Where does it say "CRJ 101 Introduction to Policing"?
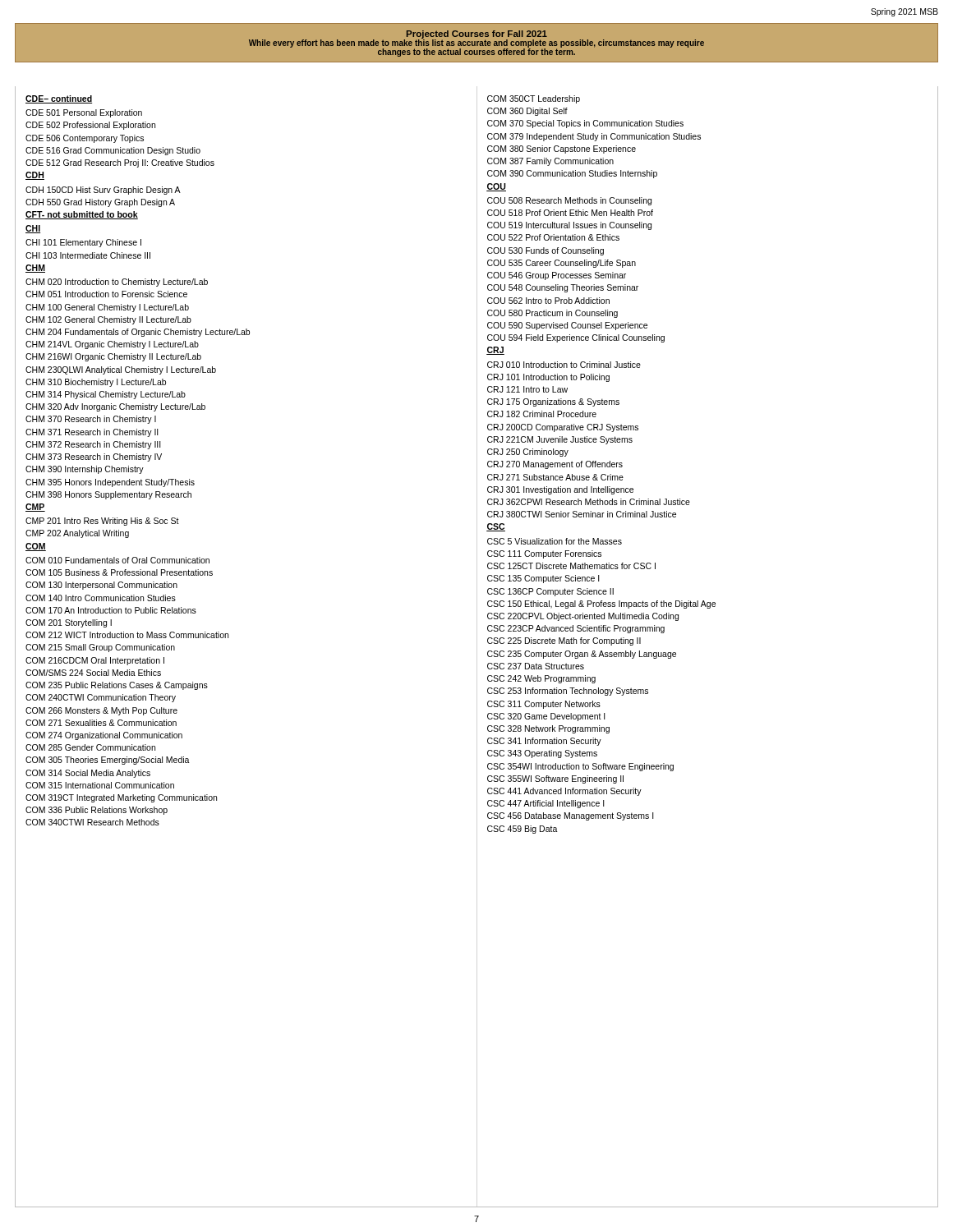The height and width of the screenshot is (1232, 953). coord(548,378)
